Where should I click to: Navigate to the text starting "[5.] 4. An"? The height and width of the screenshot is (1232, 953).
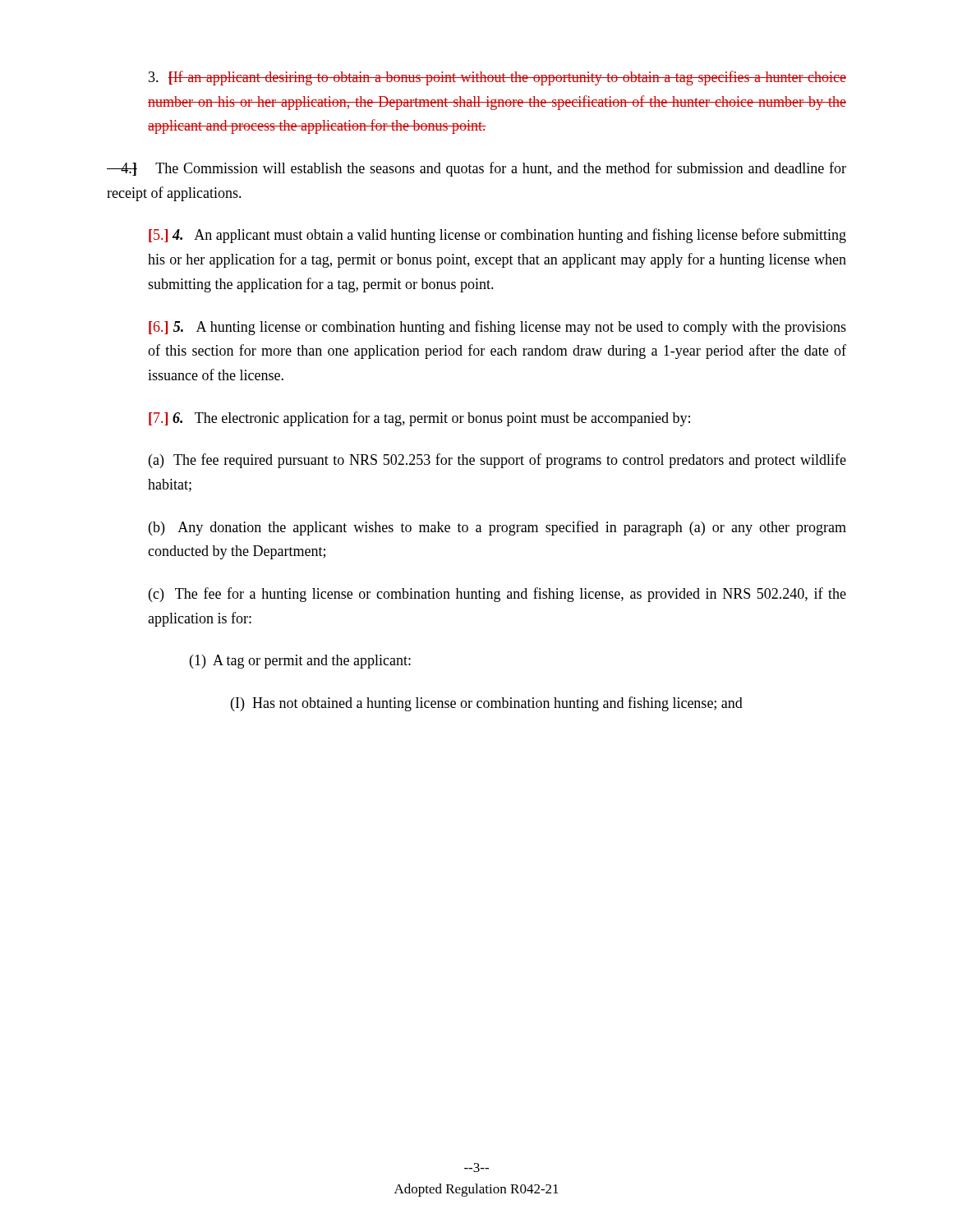point(497,260)
